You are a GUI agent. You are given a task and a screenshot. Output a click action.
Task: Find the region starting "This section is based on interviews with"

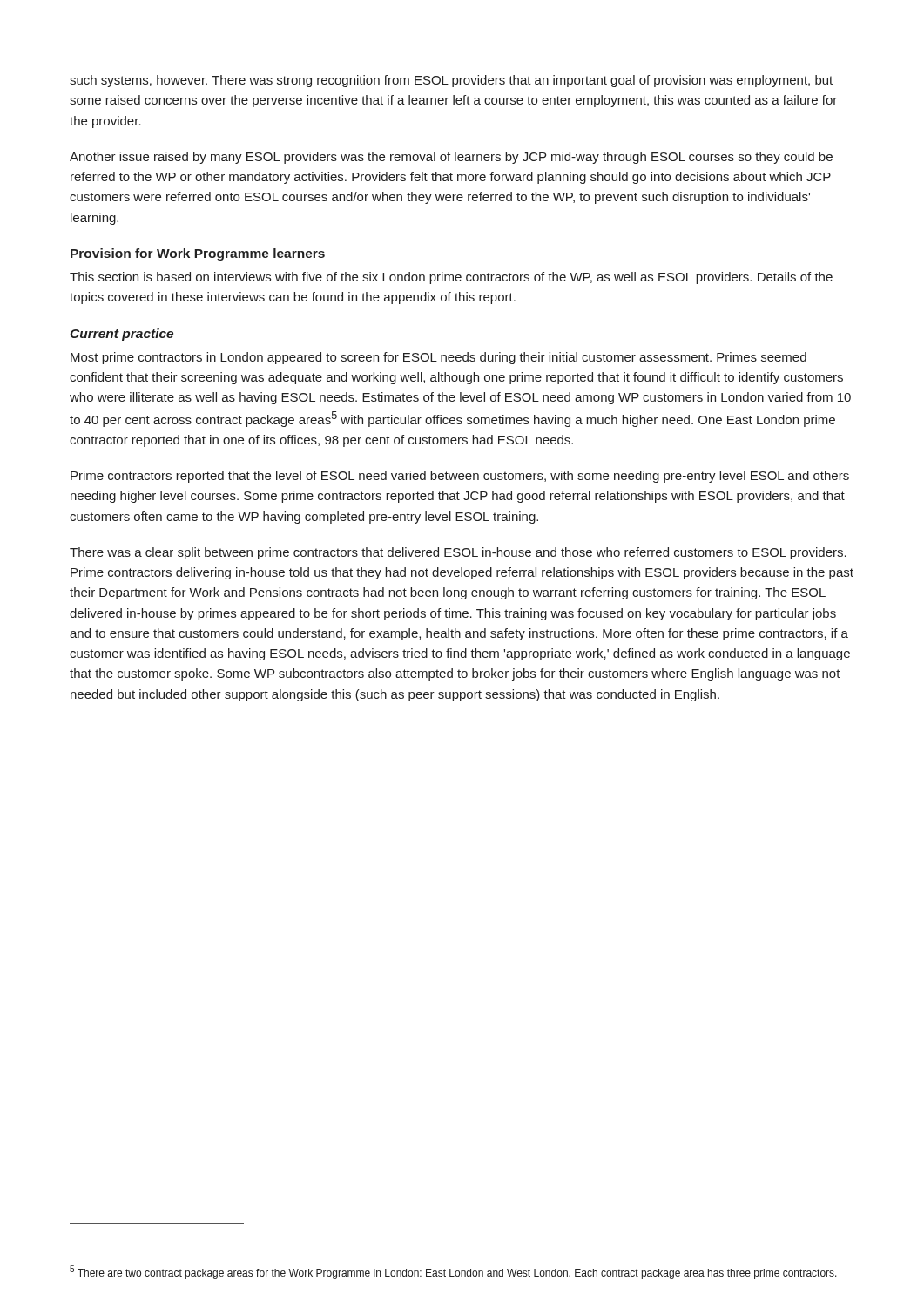[451, 287]
